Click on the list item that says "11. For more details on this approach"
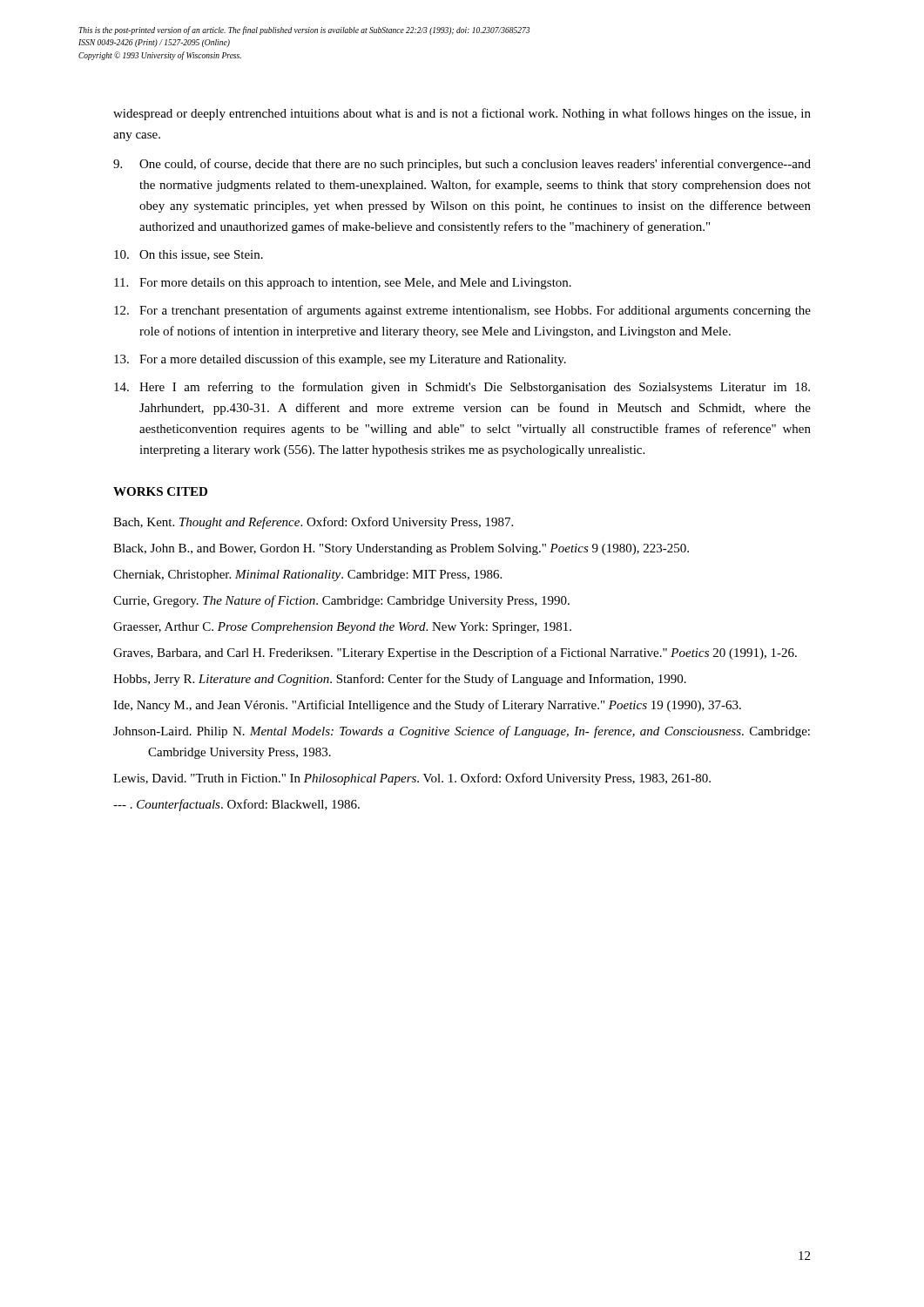The width and height of the screenshot is (924, 1307). point(462,282)
